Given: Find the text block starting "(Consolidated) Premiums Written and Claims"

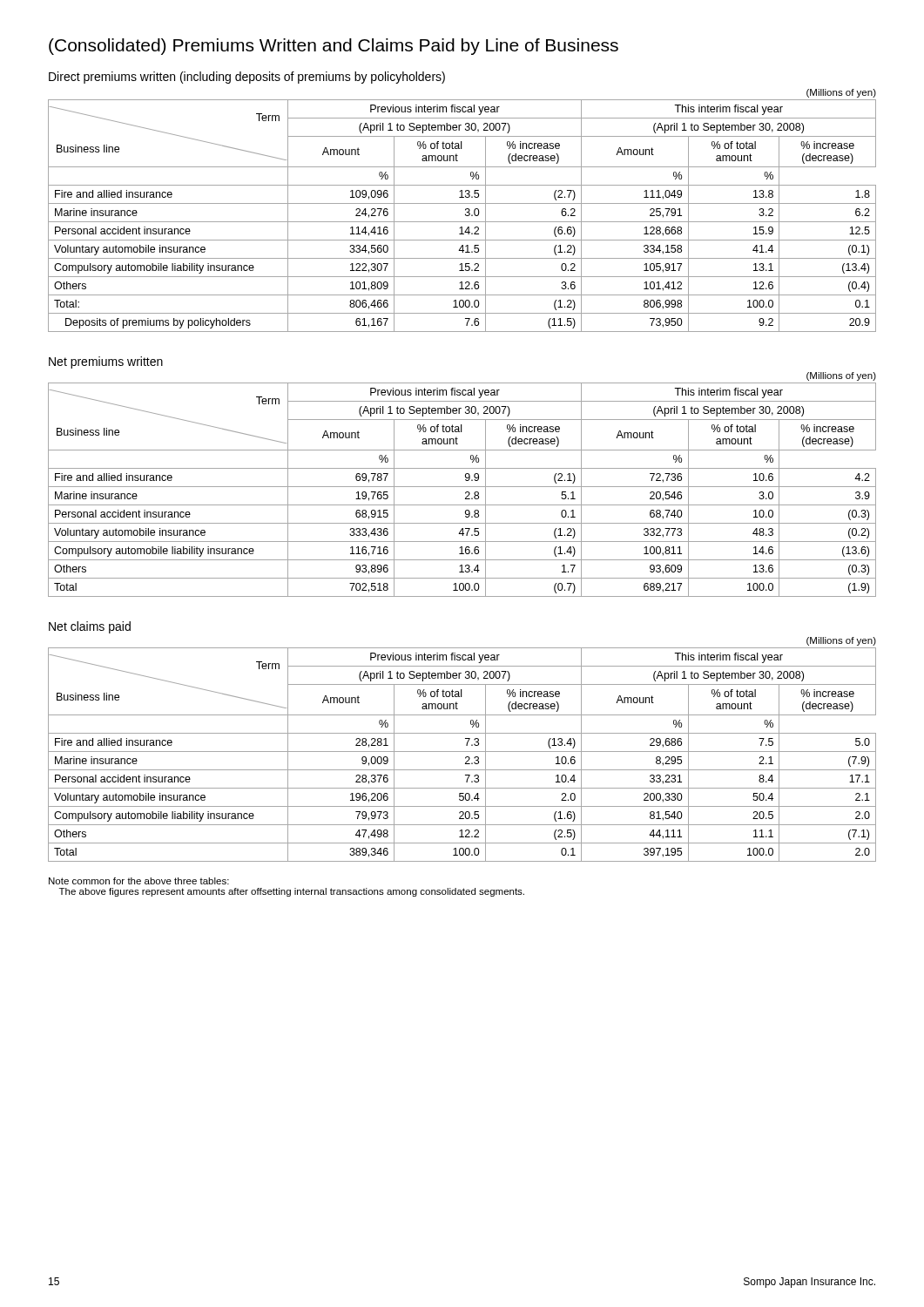Looking at the screenshot, I should (333, 45).
